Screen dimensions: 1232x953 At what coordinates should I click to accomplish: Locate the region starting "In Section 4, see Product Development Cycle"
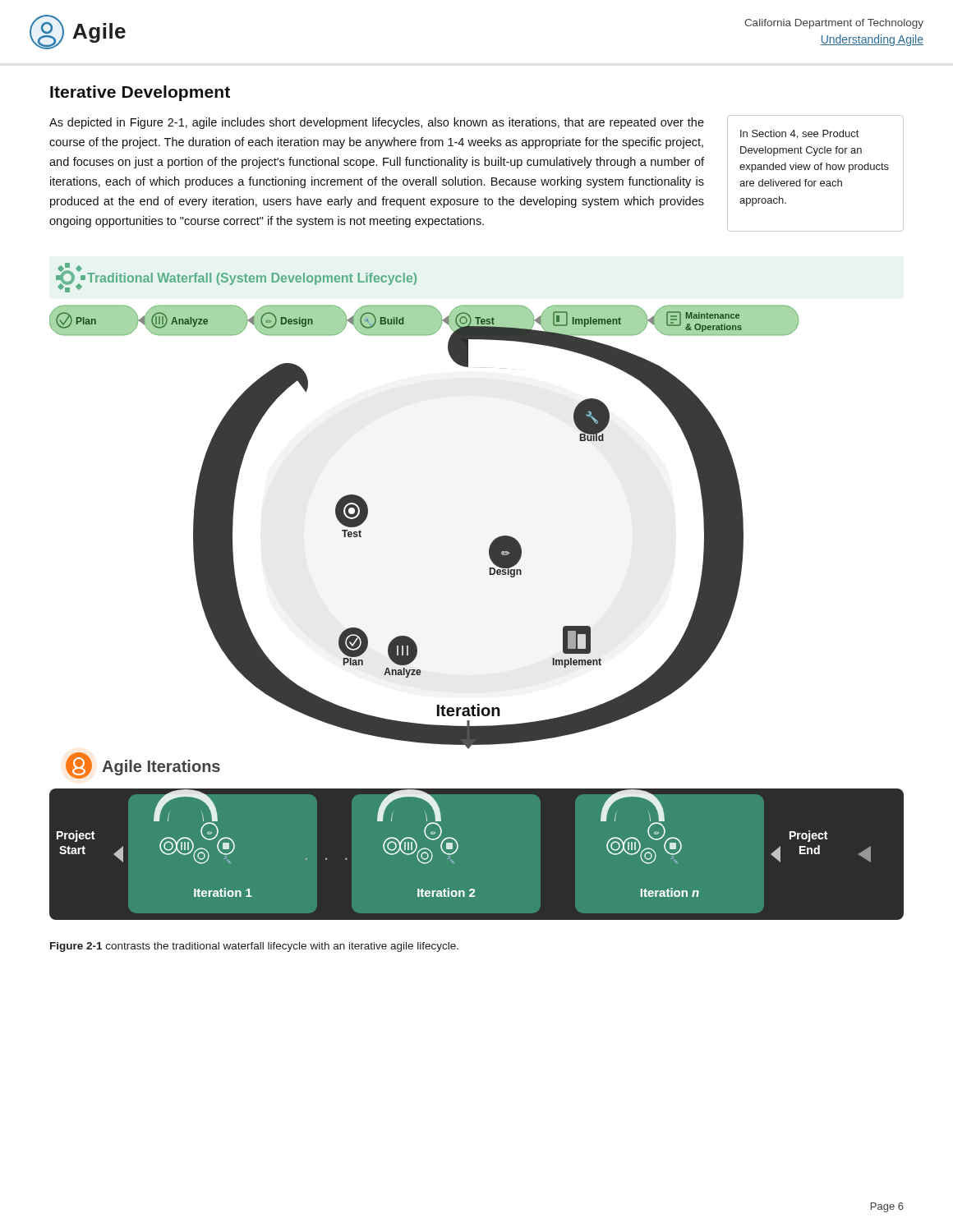pos(814,167)
